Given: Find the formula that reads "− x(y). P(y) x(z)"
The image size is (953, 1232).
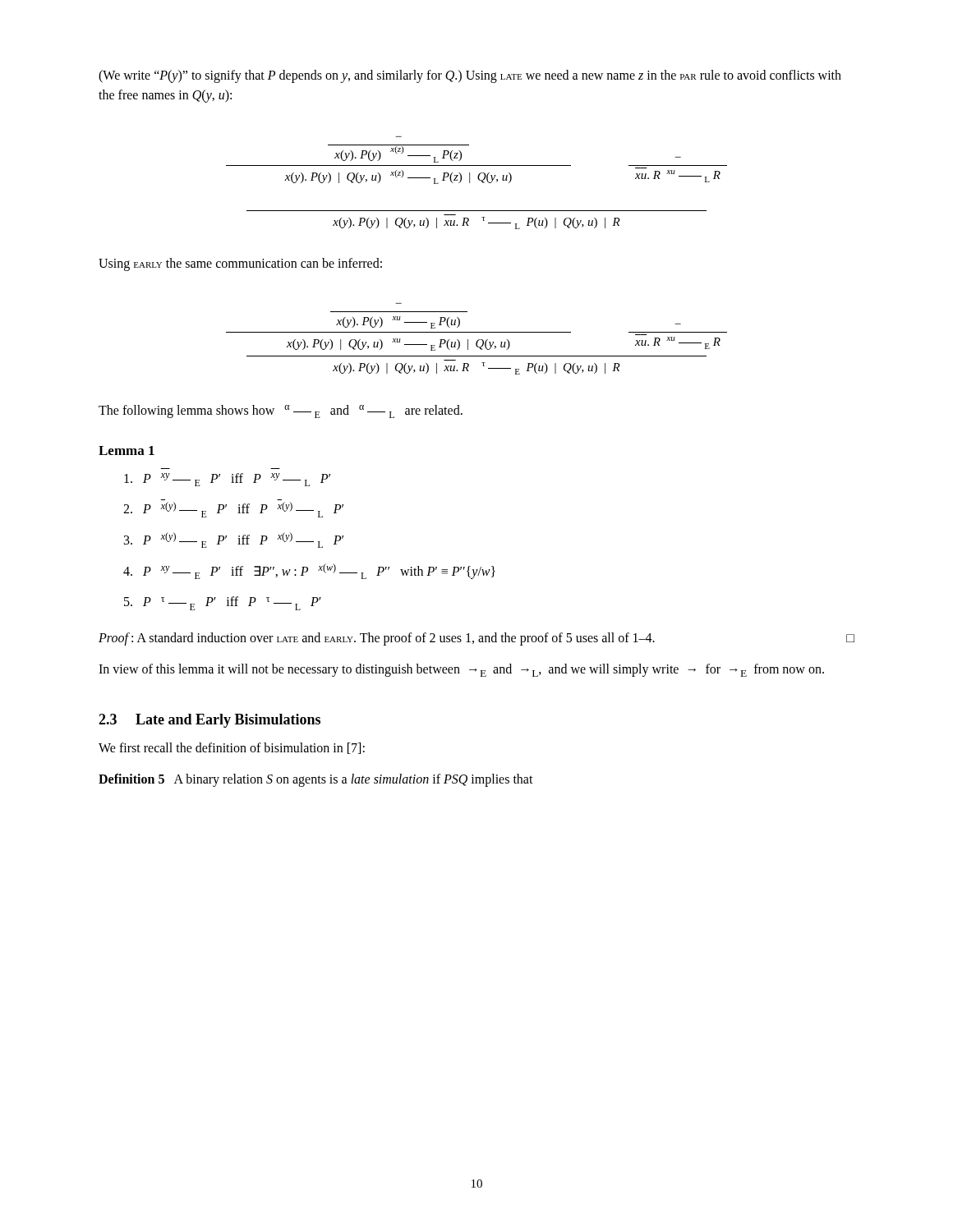Looking at the screenshot, I should click(476, 158).
